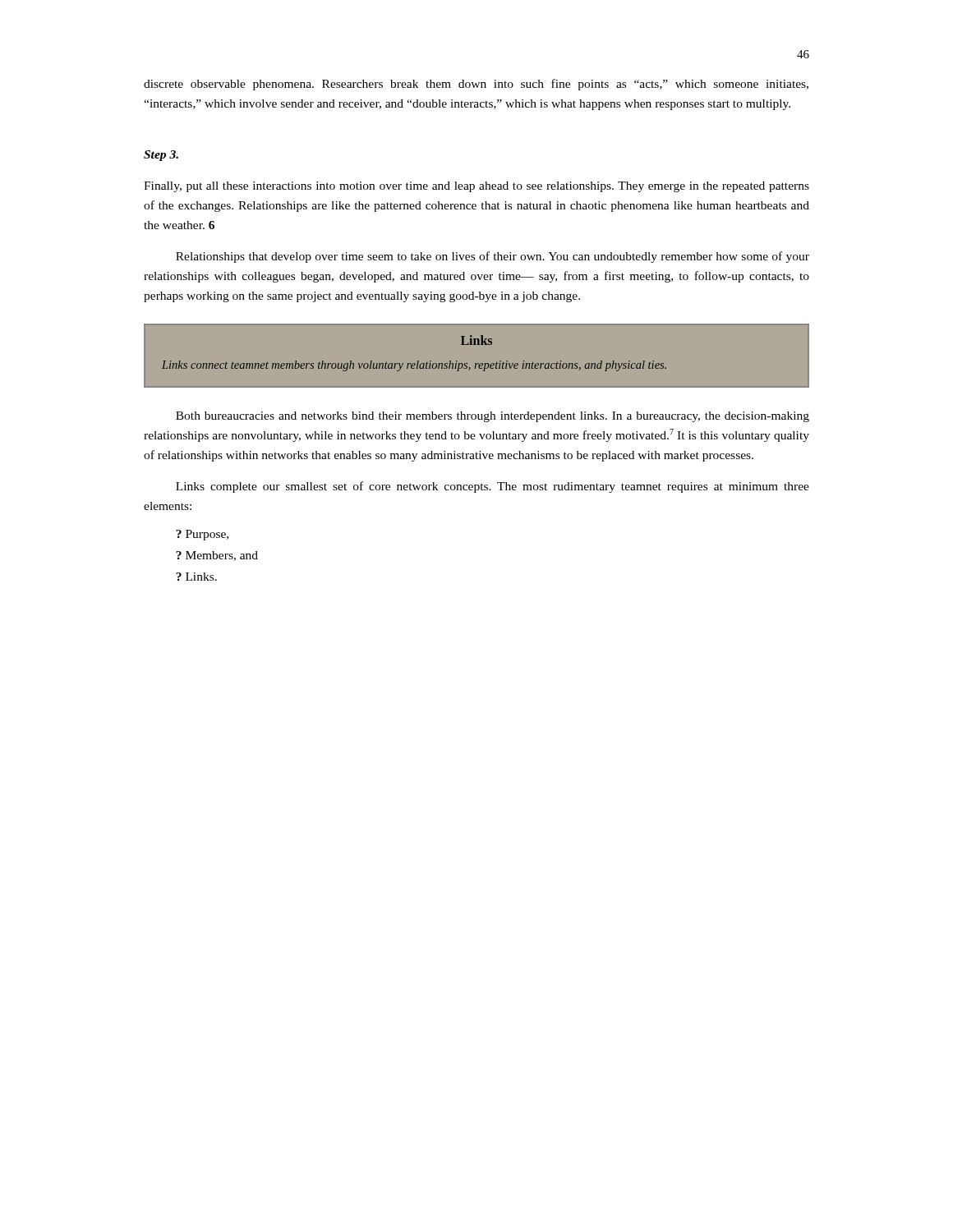Select the text block starting "discrete observable phenomena."
Viewport: 953px width, 1232px height.
coord(476,94)
